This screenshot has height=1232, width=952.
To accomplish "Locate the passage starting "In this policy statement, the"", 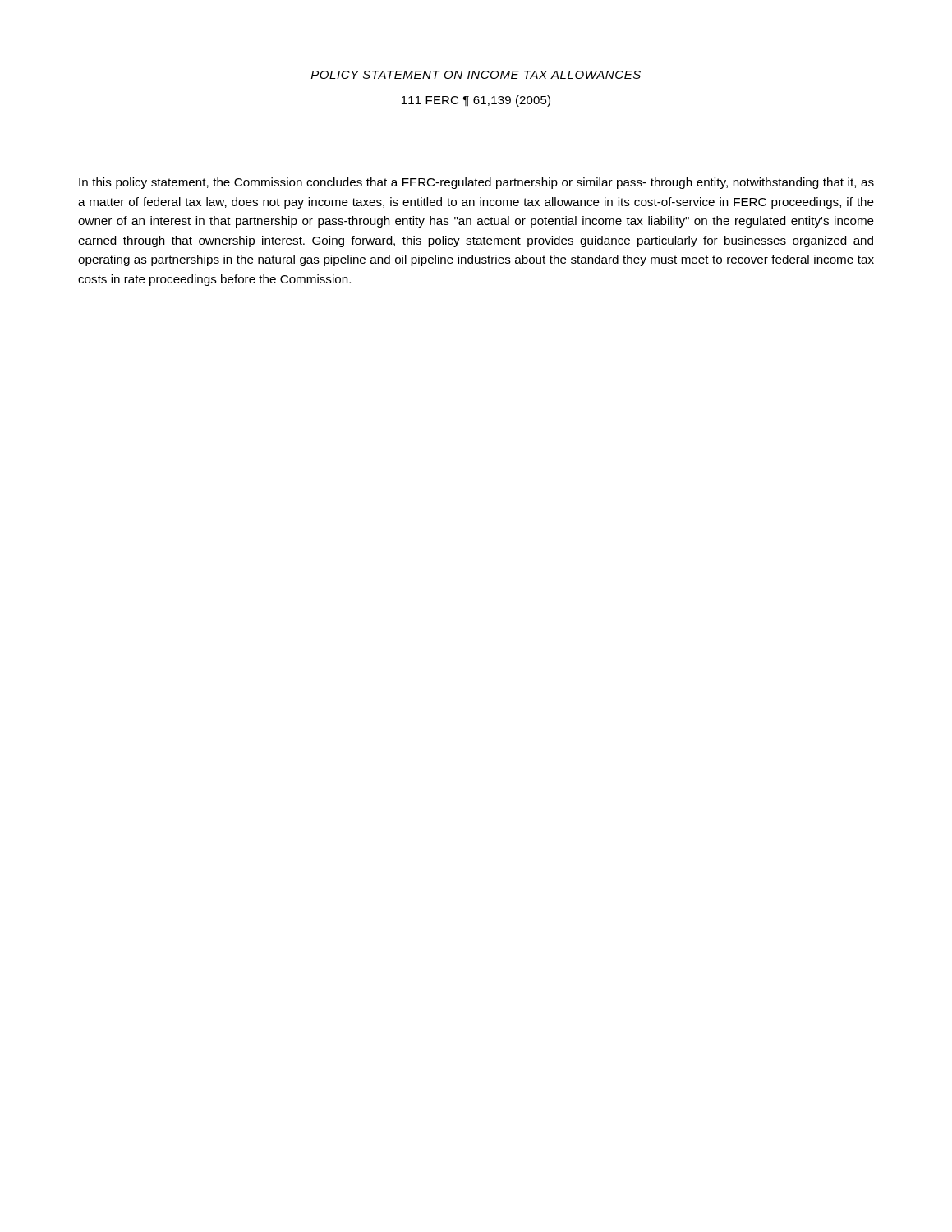I will coord(476,230).
